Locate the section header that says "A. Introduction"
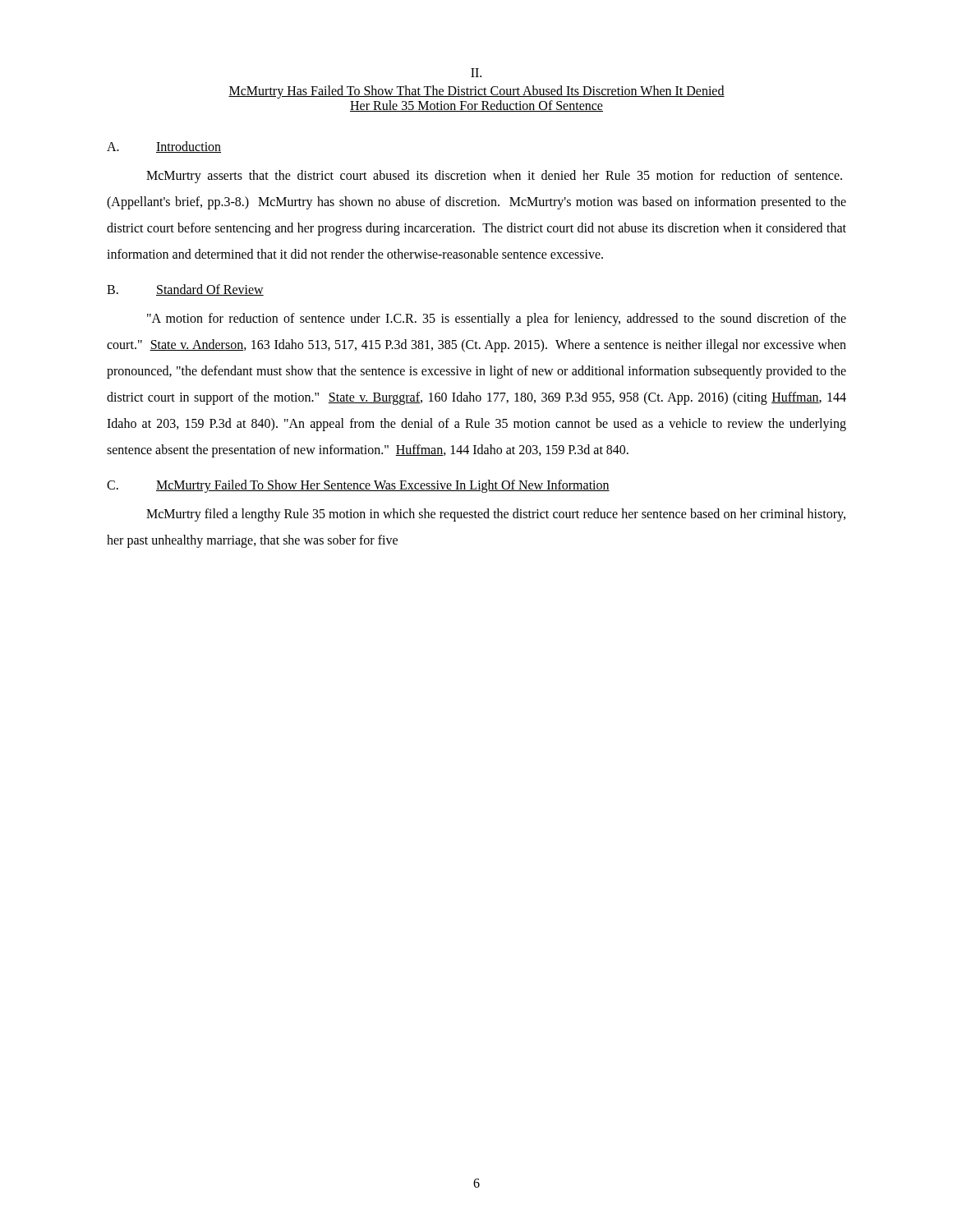 (x=164, y=147)
